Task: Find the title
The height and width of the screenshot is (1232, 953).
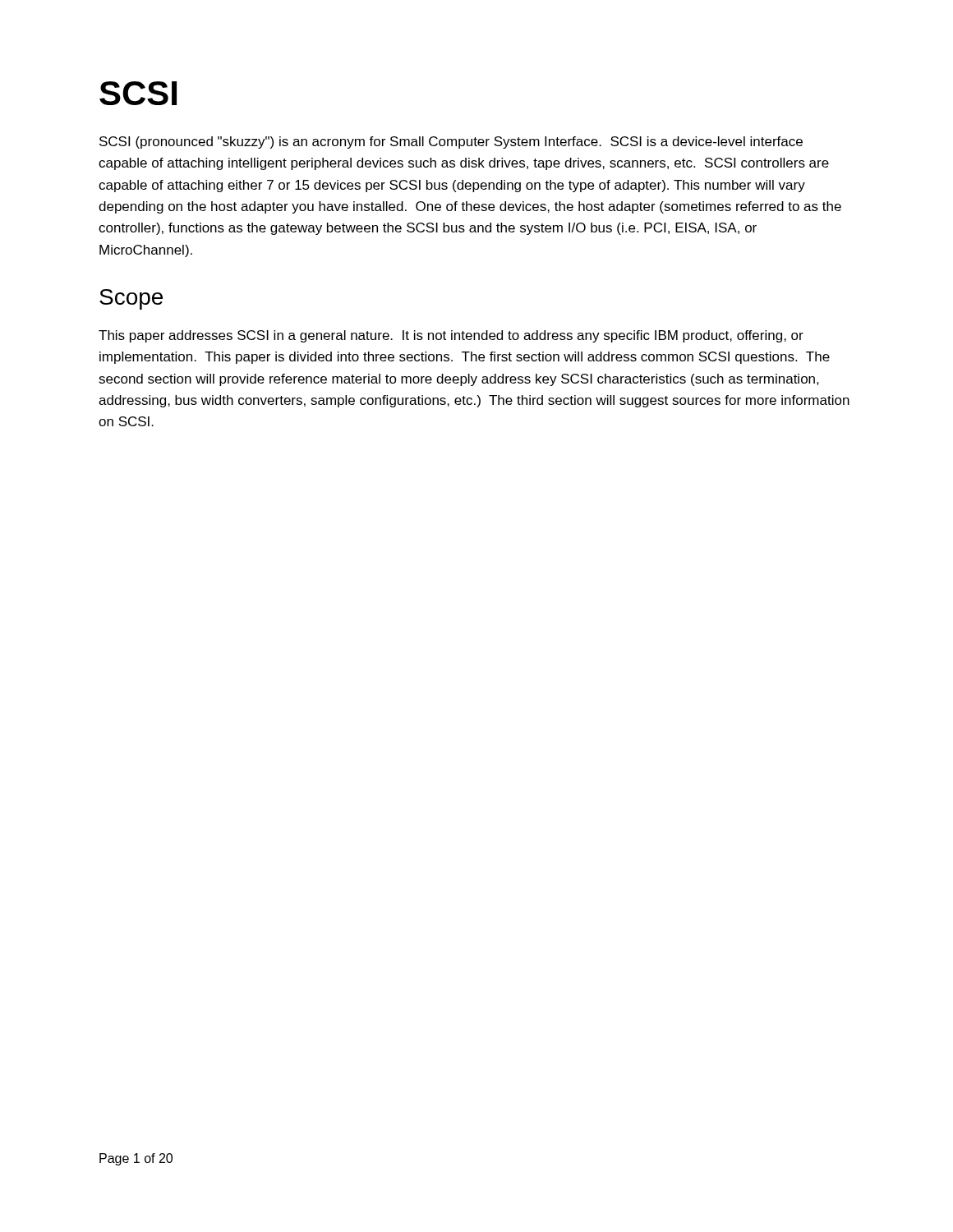Action: 139,93
